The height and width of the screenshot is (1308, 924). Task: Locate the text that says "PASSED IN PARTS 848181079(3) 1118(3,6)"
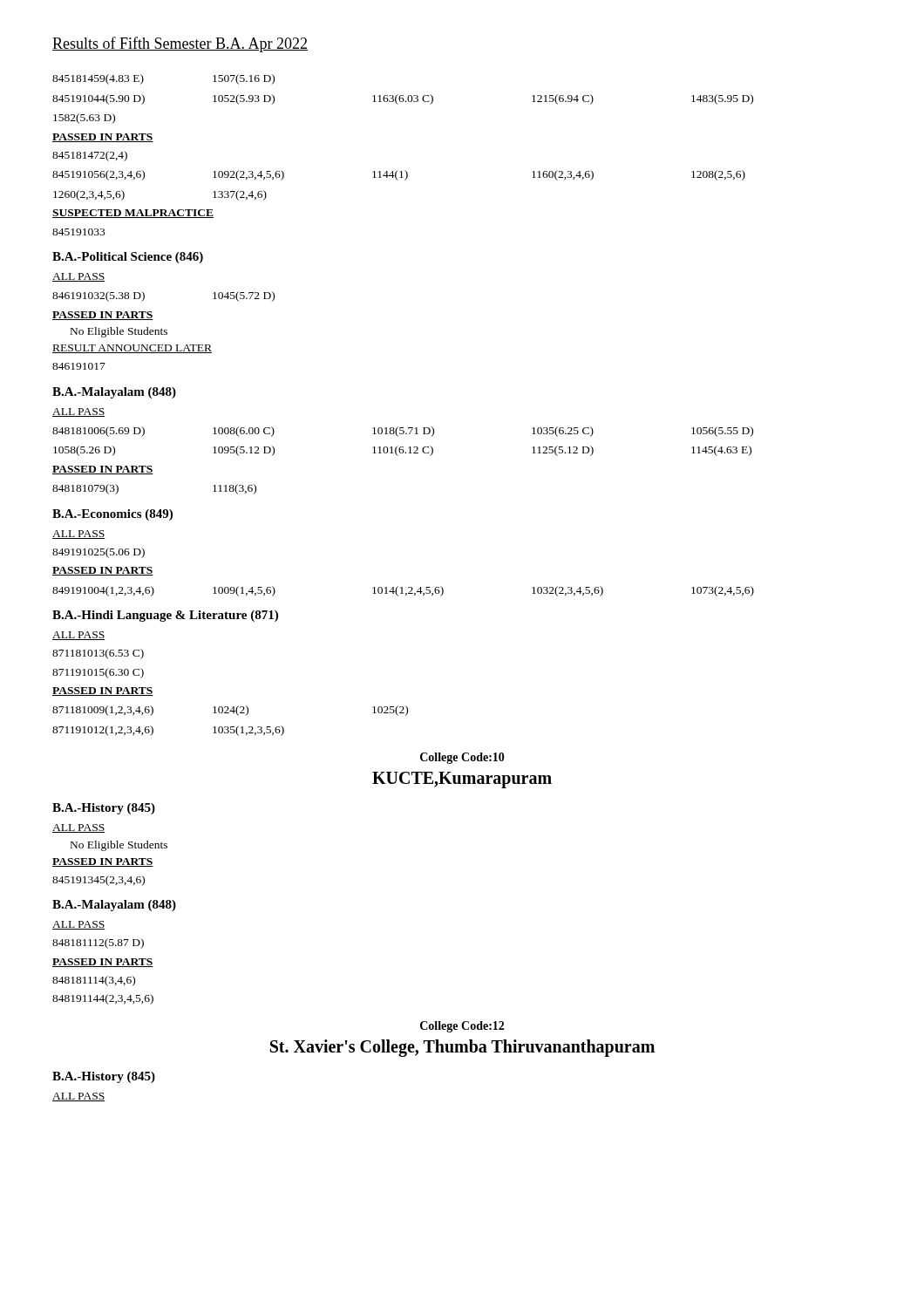pyautogui.click(x=103, y=470)
